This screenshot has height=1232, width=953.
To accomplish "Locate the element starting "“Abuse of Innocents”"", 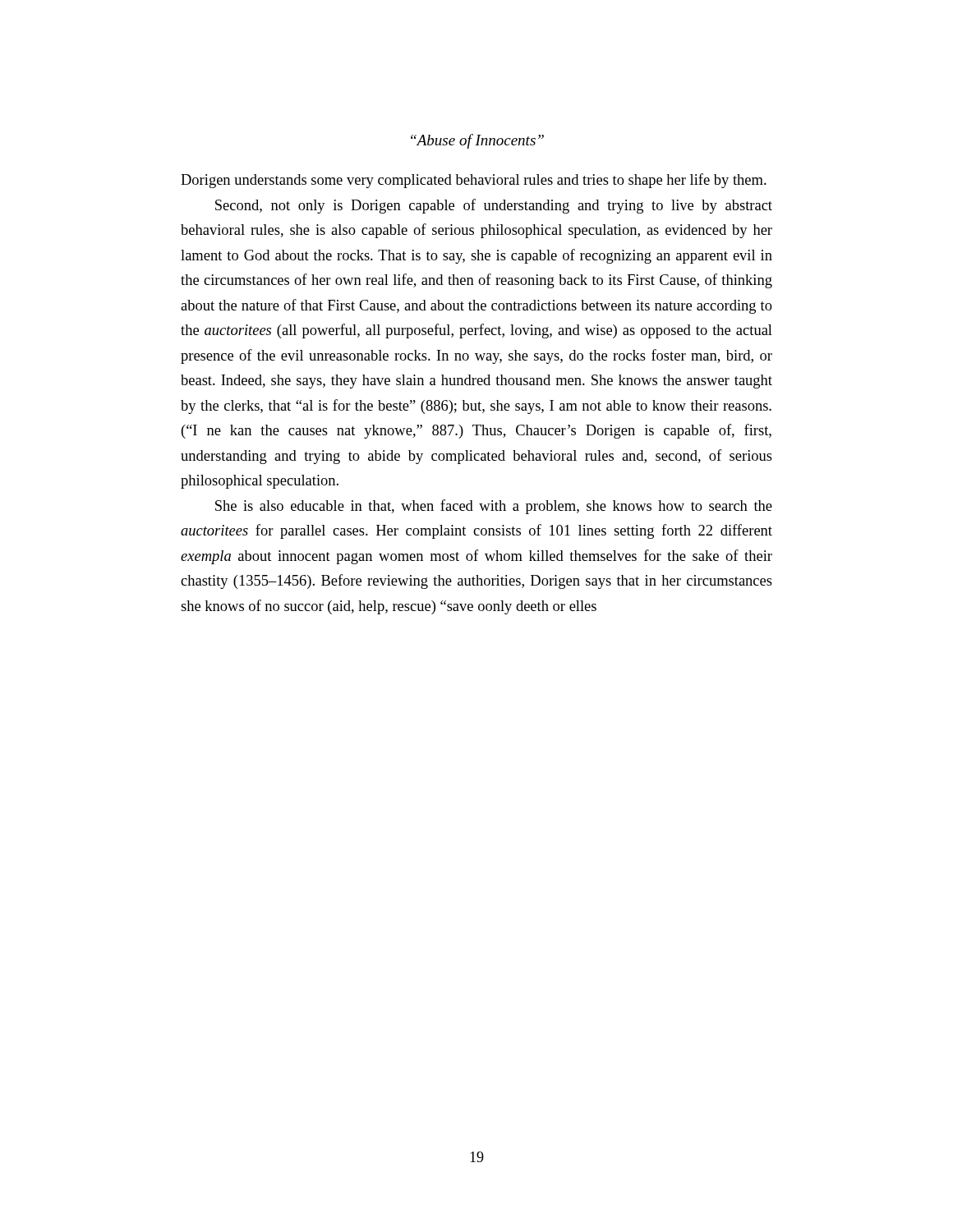I will pos(476,140).
